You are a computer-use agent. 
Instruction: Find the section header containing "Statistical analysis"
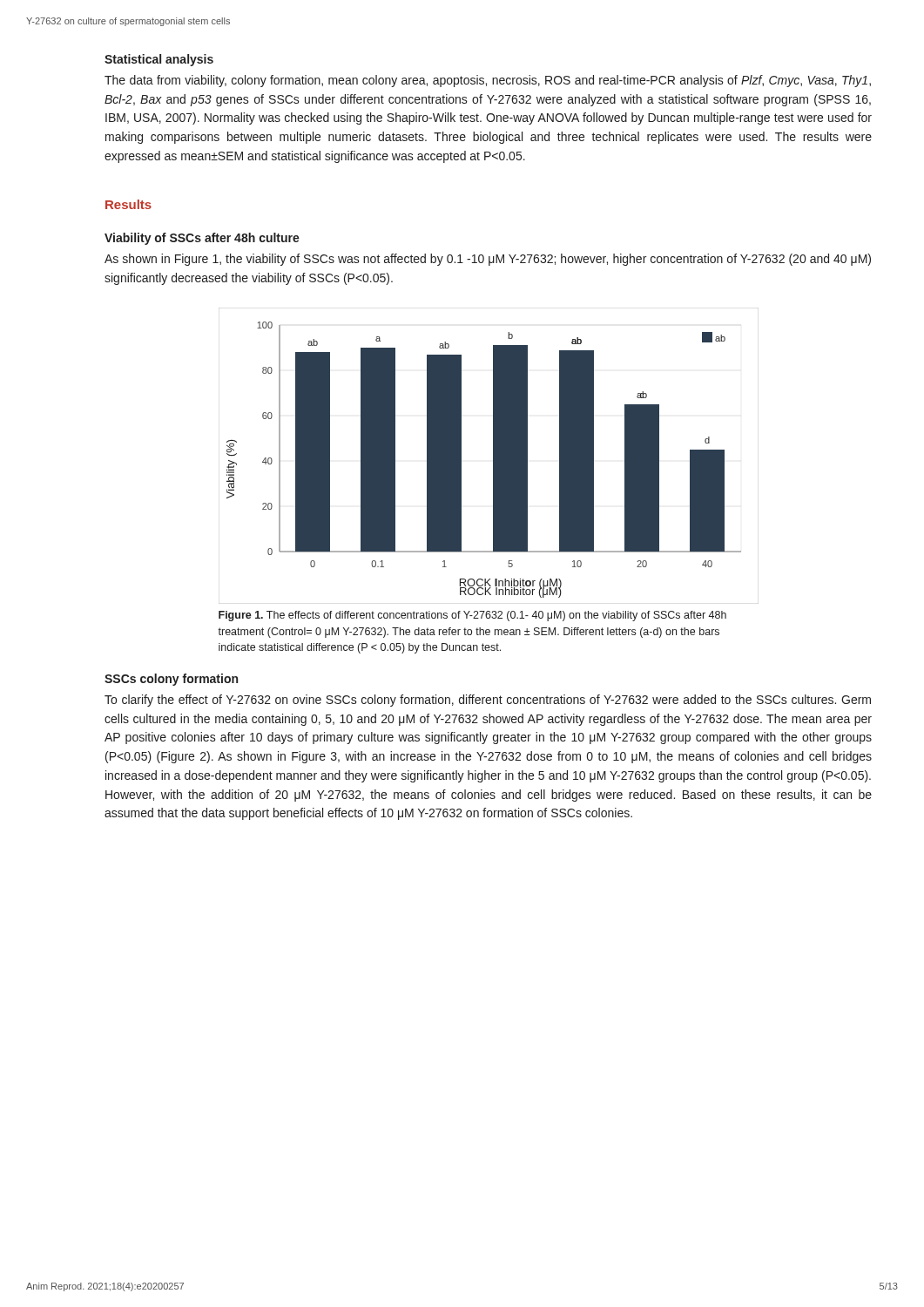click(x=159, y=59)
